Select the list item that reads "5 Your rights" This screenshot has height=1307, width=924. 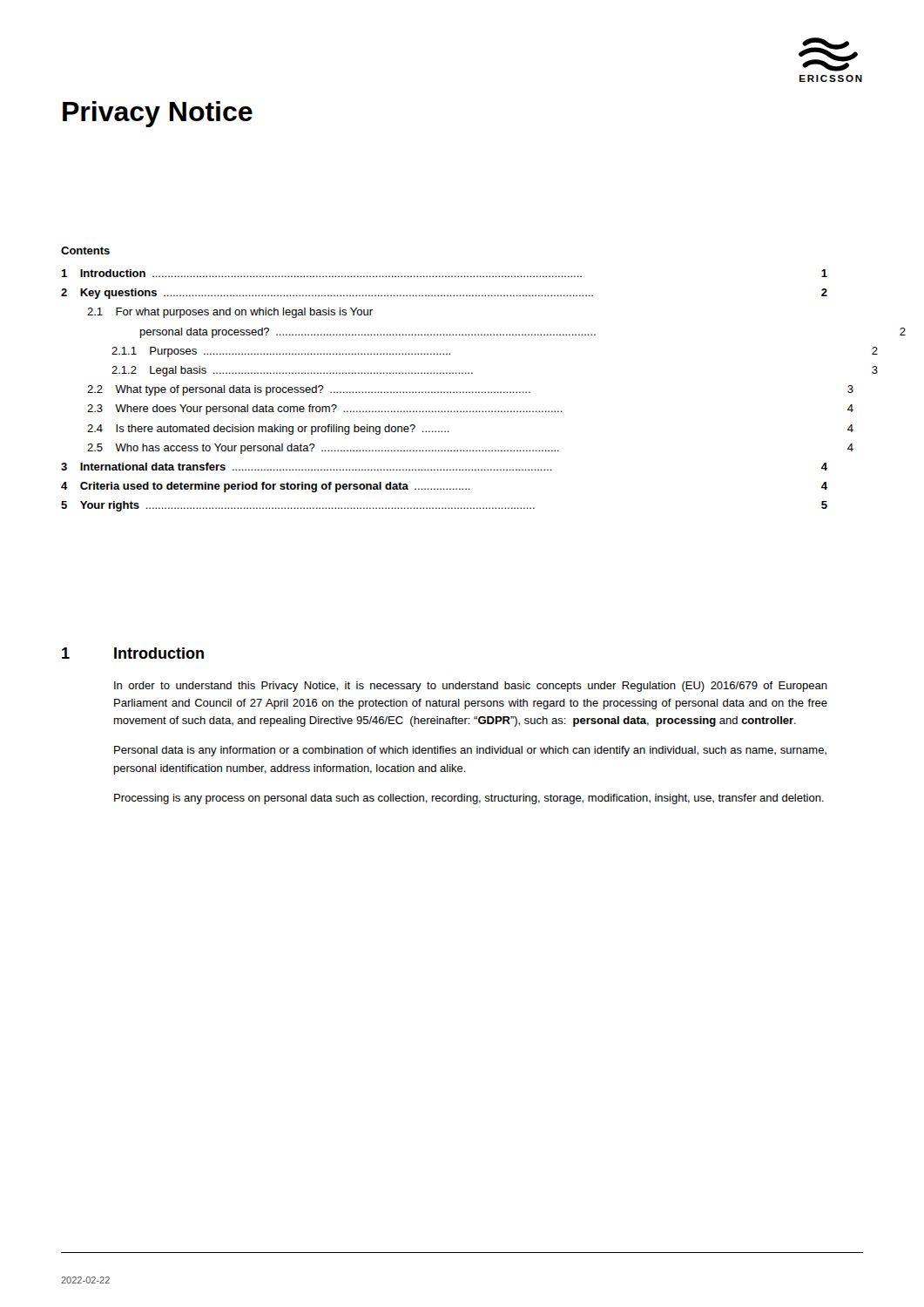[444, 506]
